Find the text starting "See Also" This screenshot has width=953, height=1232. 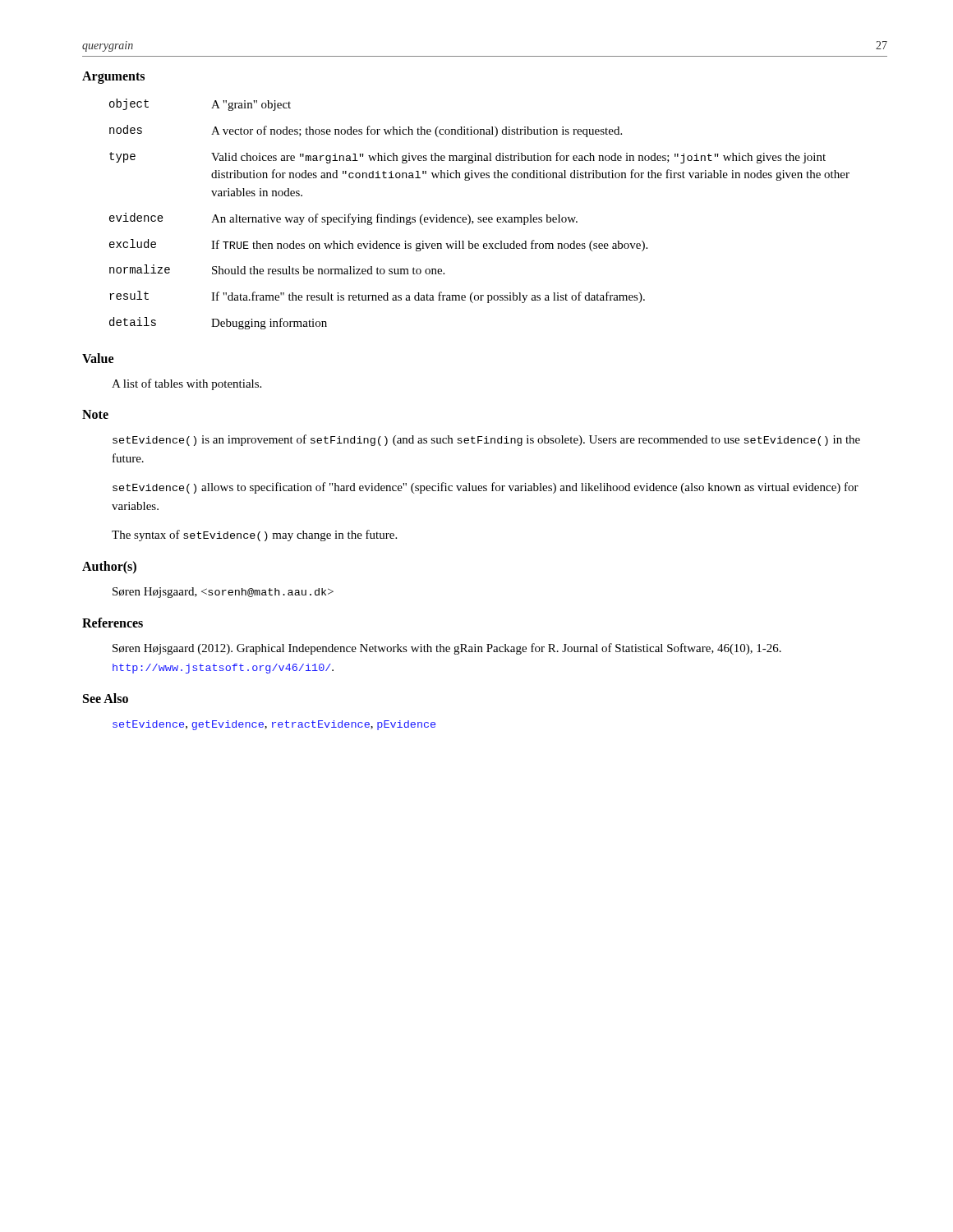(105, 698)
